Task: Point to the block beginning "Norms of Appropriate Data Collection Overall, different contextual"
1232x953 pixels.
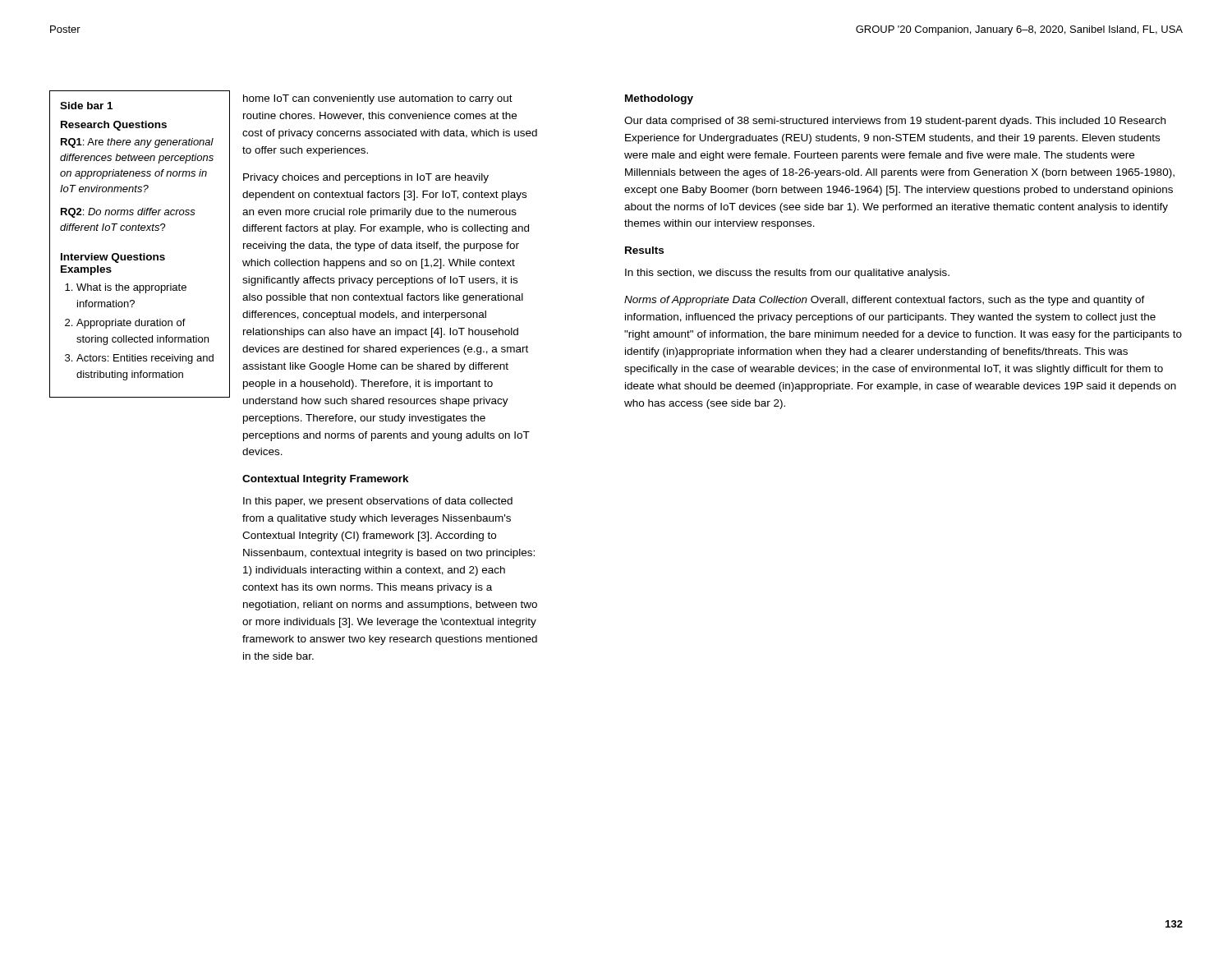Action: pos(903,351)
